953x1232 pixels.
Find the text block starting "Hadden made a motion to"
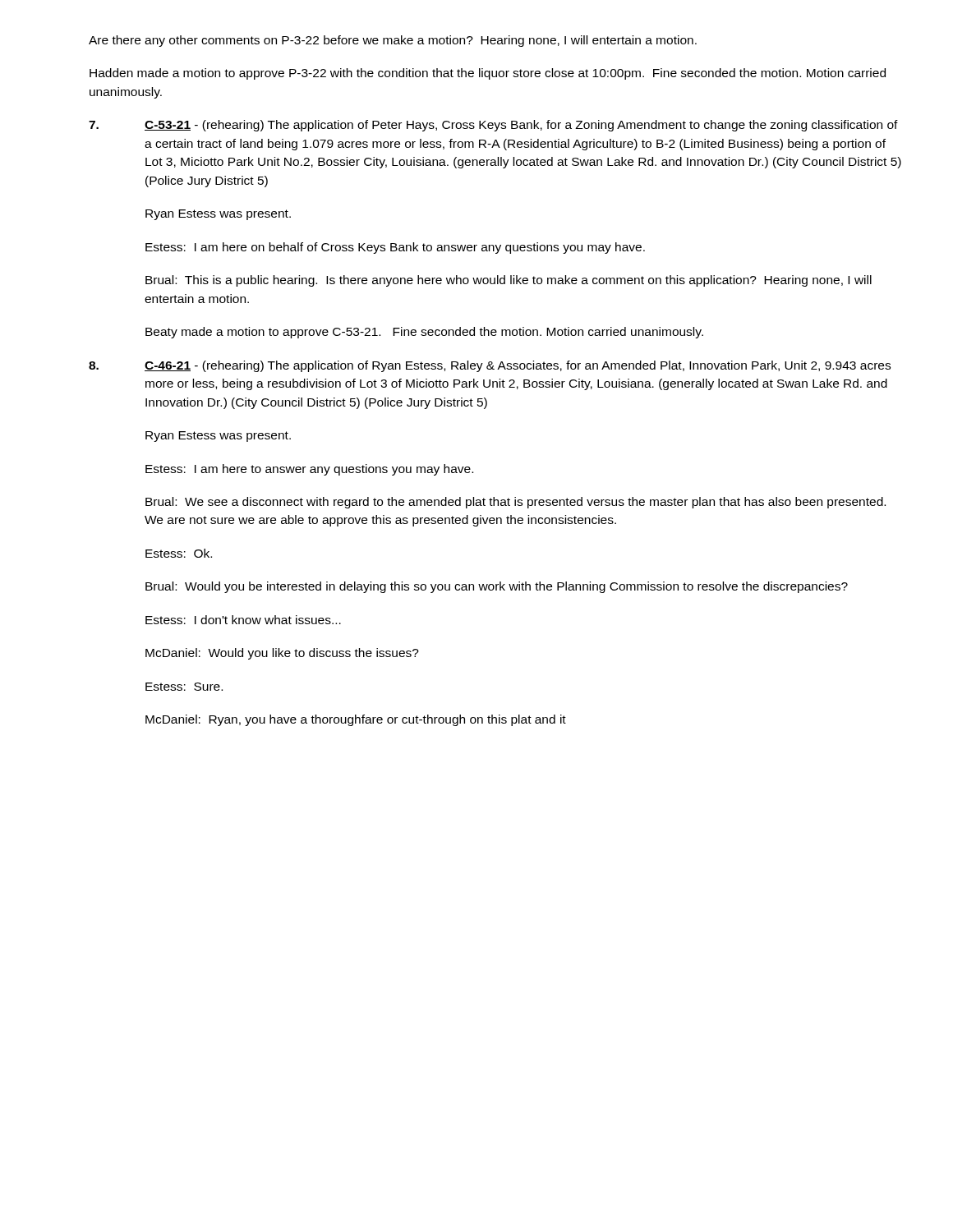click(488, 82)
